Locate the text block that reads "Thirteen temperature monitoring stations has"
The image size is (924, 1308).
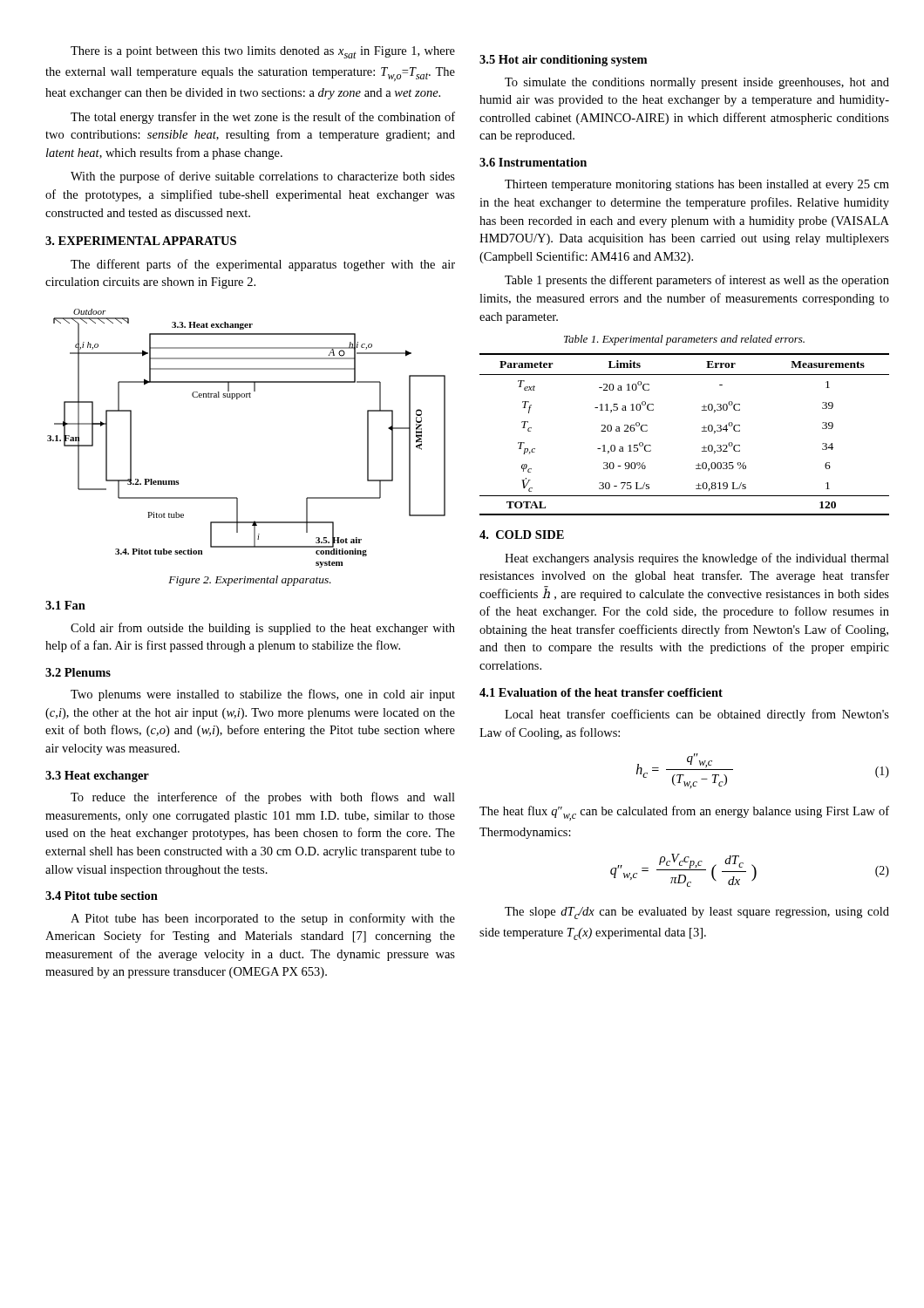pos(684,250)
